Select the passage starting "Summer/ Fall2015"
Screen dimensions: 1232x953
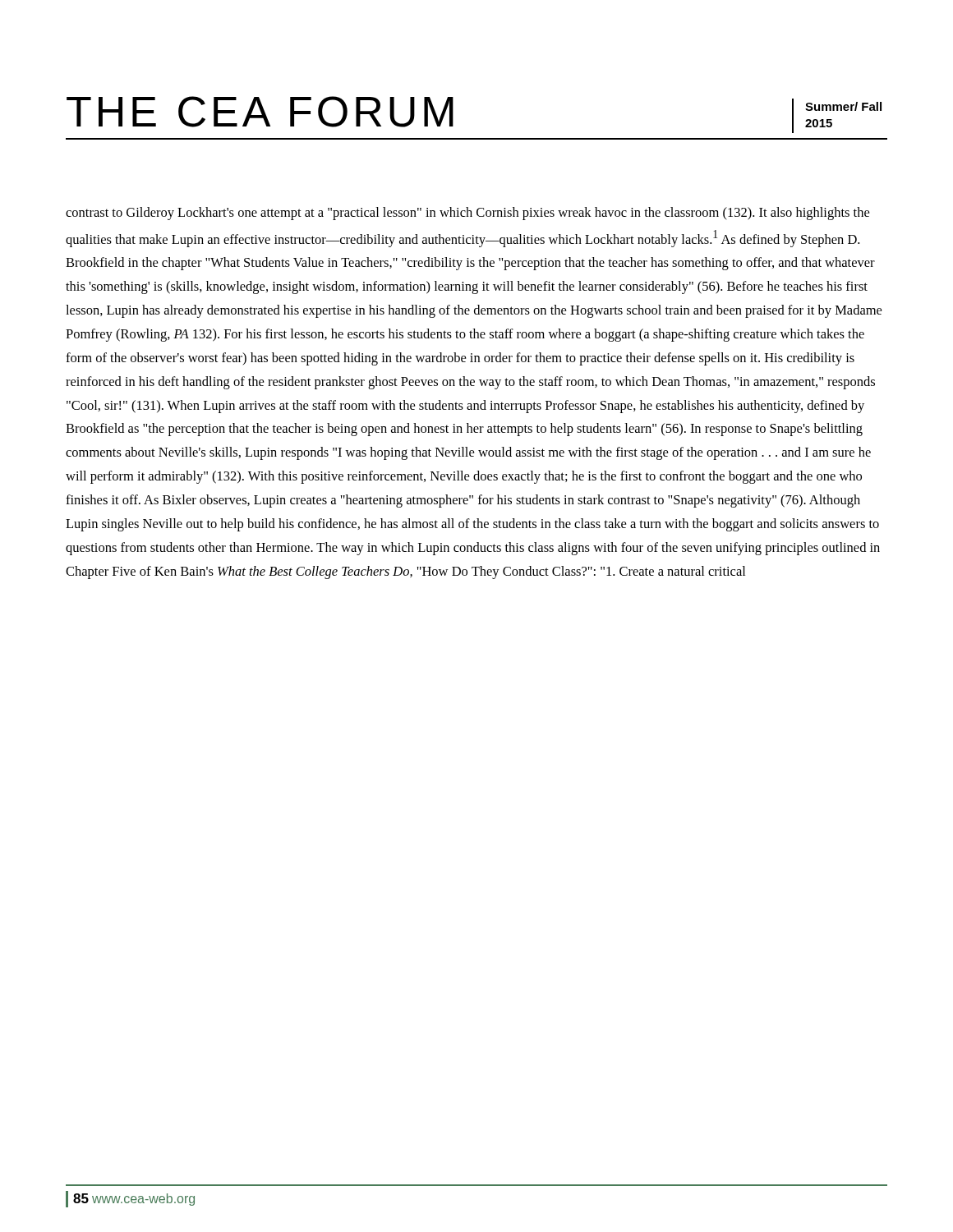(844, 114)
